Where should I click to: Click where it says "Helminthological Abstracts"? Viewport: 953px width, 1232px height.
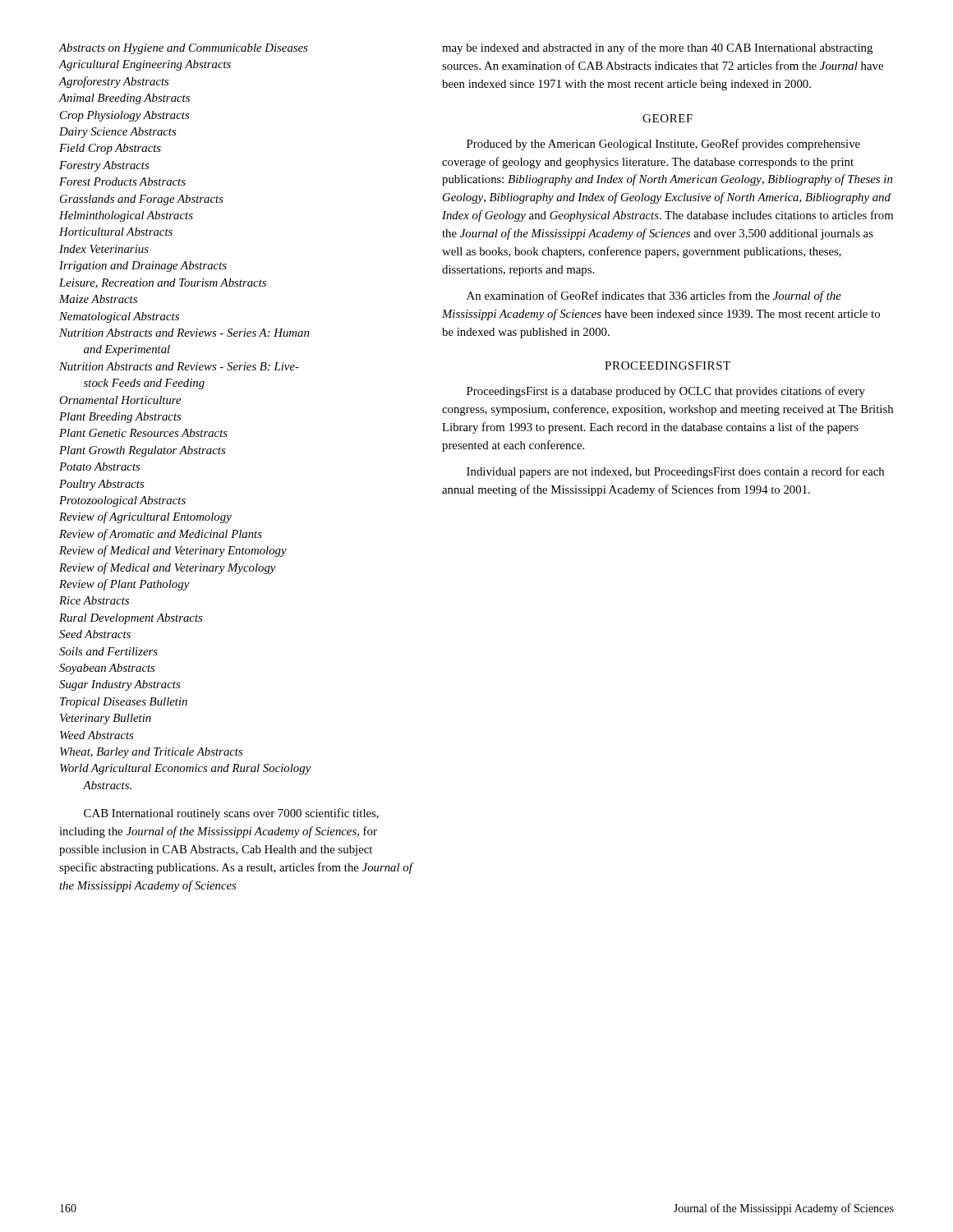click(x=126, y=215)
